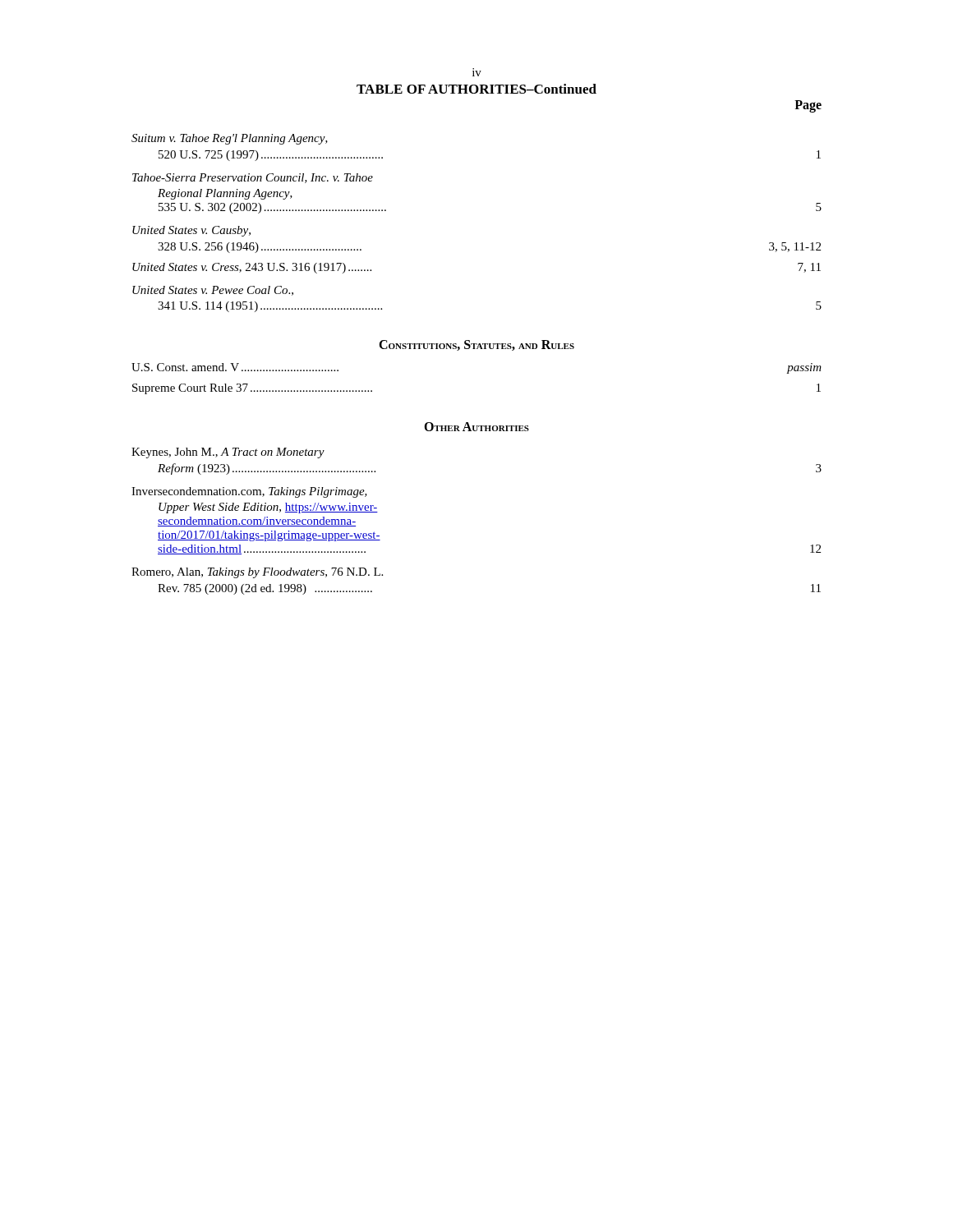Find the passage starting "Tahoe-Sierra Preservation Council, Inc. v. Tahoe Regional"
This screenshot has width=953, height=1232.
coord(253,178)
